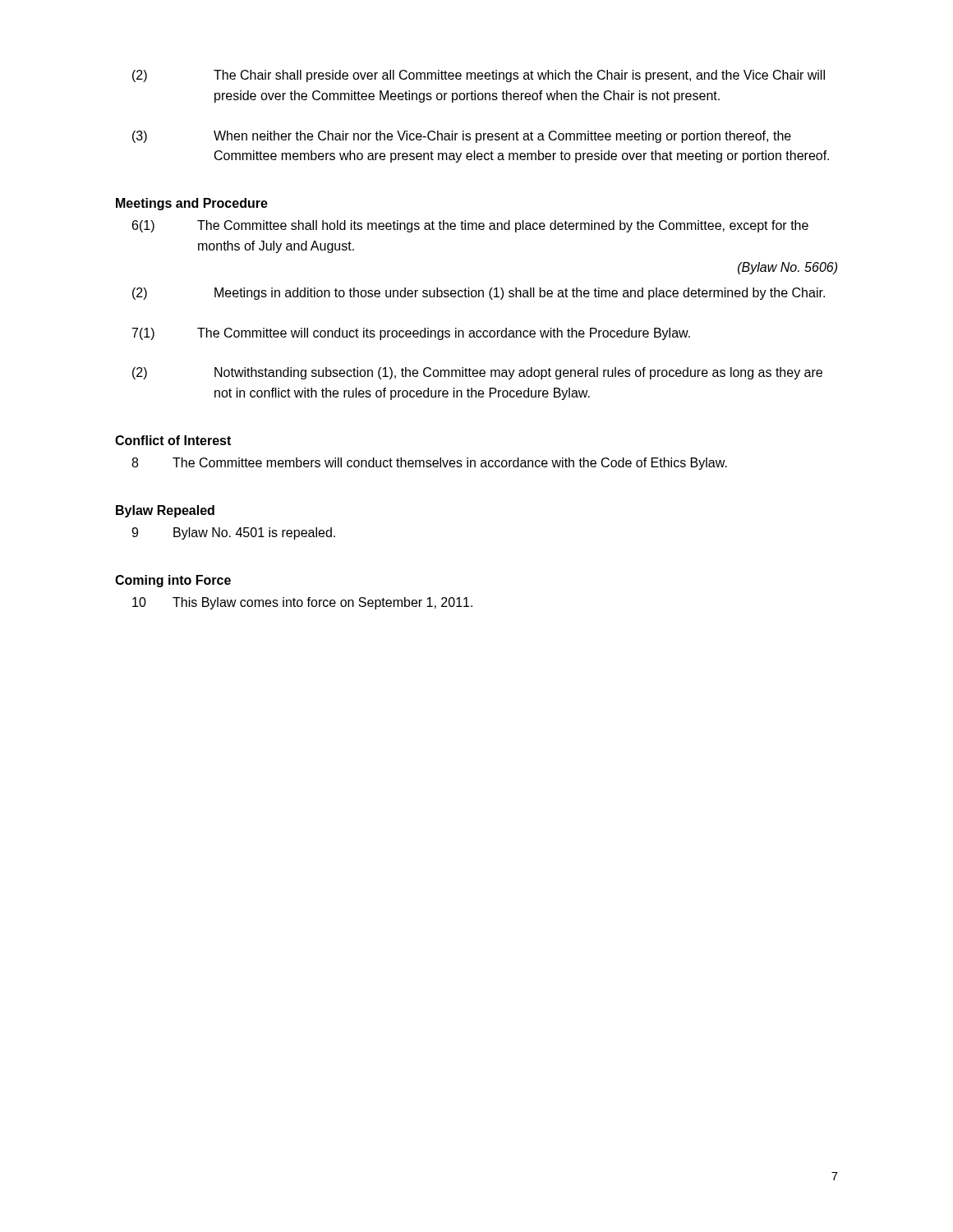953x1232 pixels.
Task: Point to the passage starting "Conflict of Interest"
Action: tap(173, 441)
